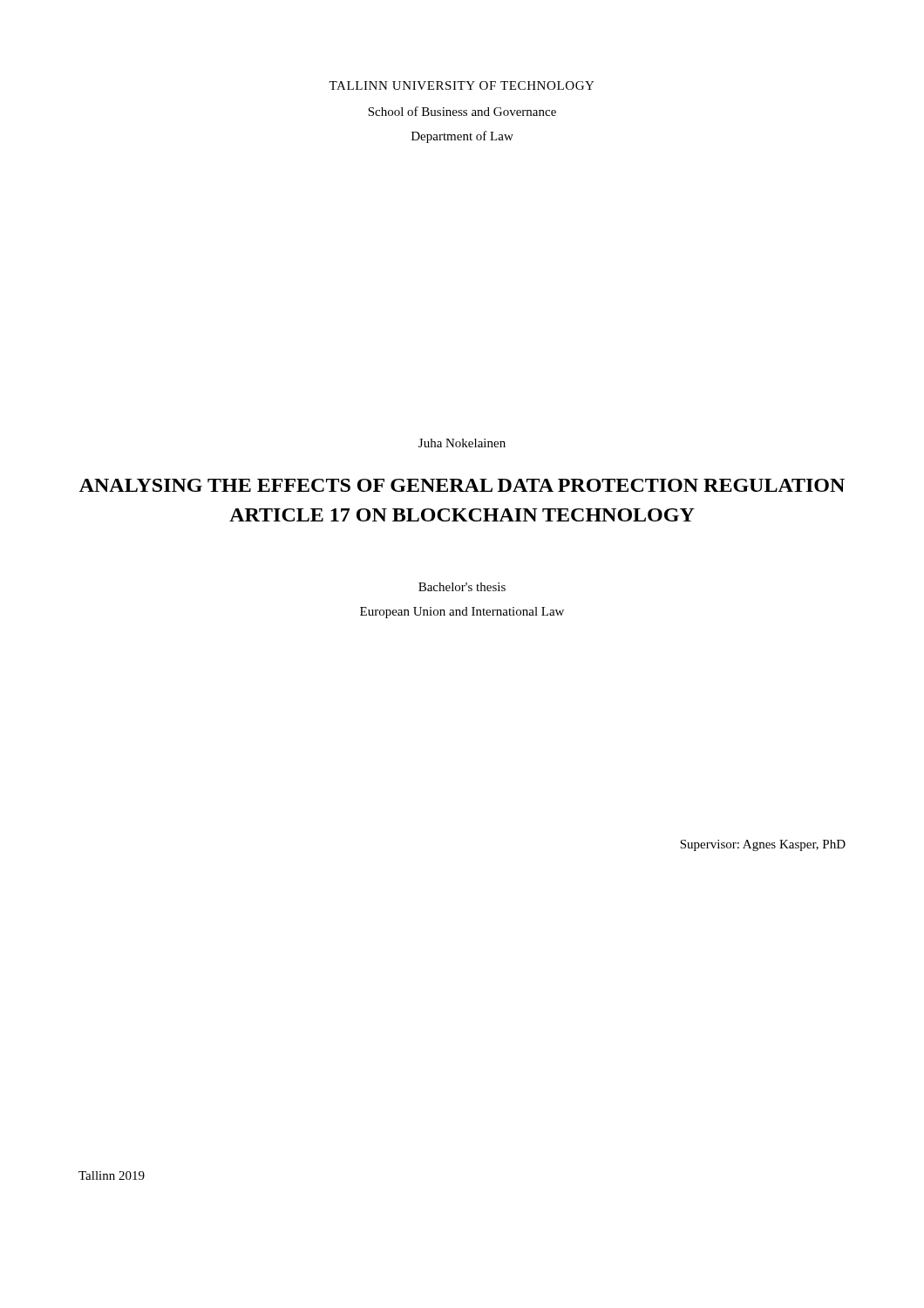Point to the element starting "ANALYSING THE EFFECTS OF"

tap(462, 499)
